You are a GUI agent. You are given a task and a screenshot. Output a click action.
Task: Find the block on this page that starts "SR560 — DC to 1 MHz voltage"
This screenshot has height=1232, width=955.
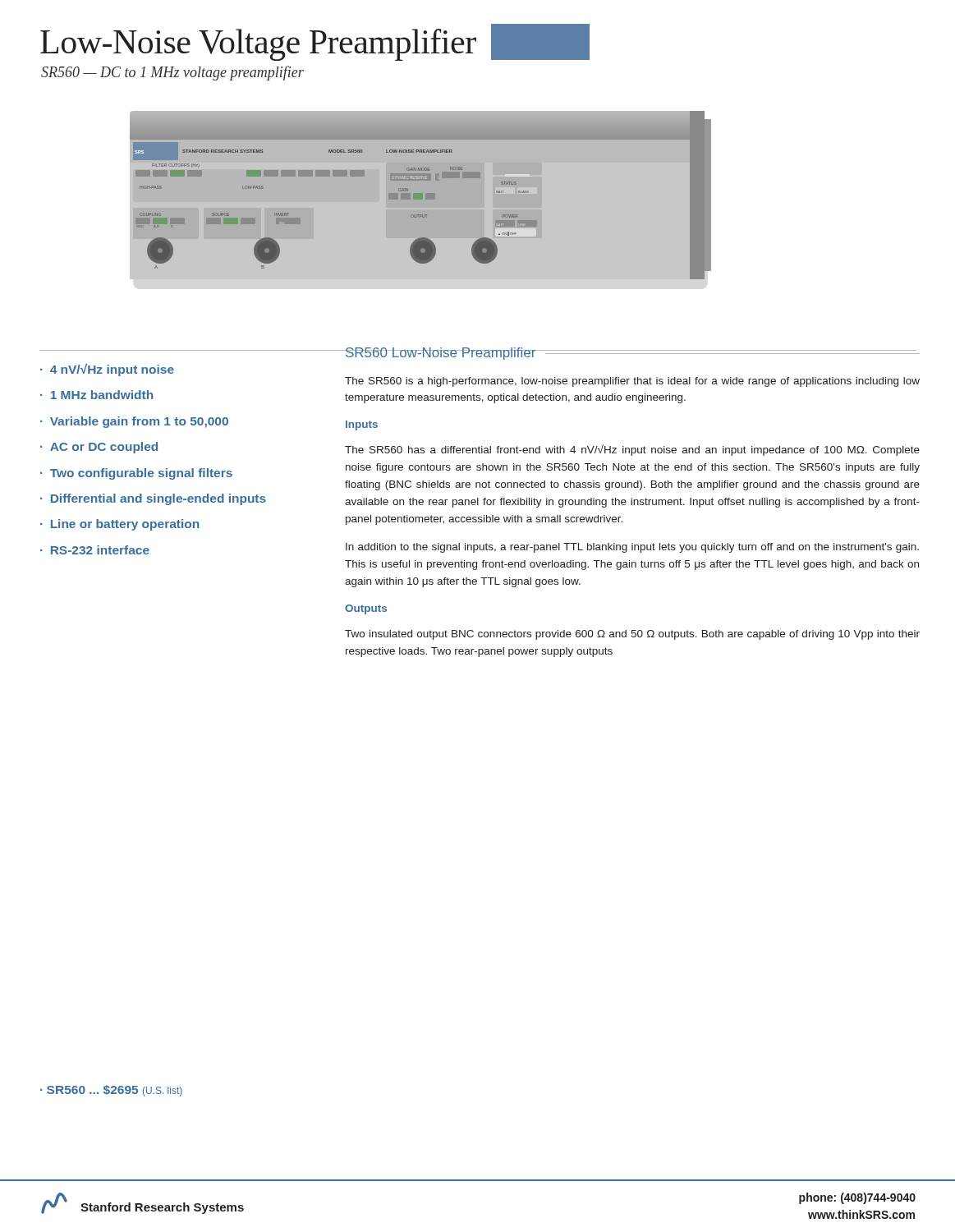click(172, 73)
